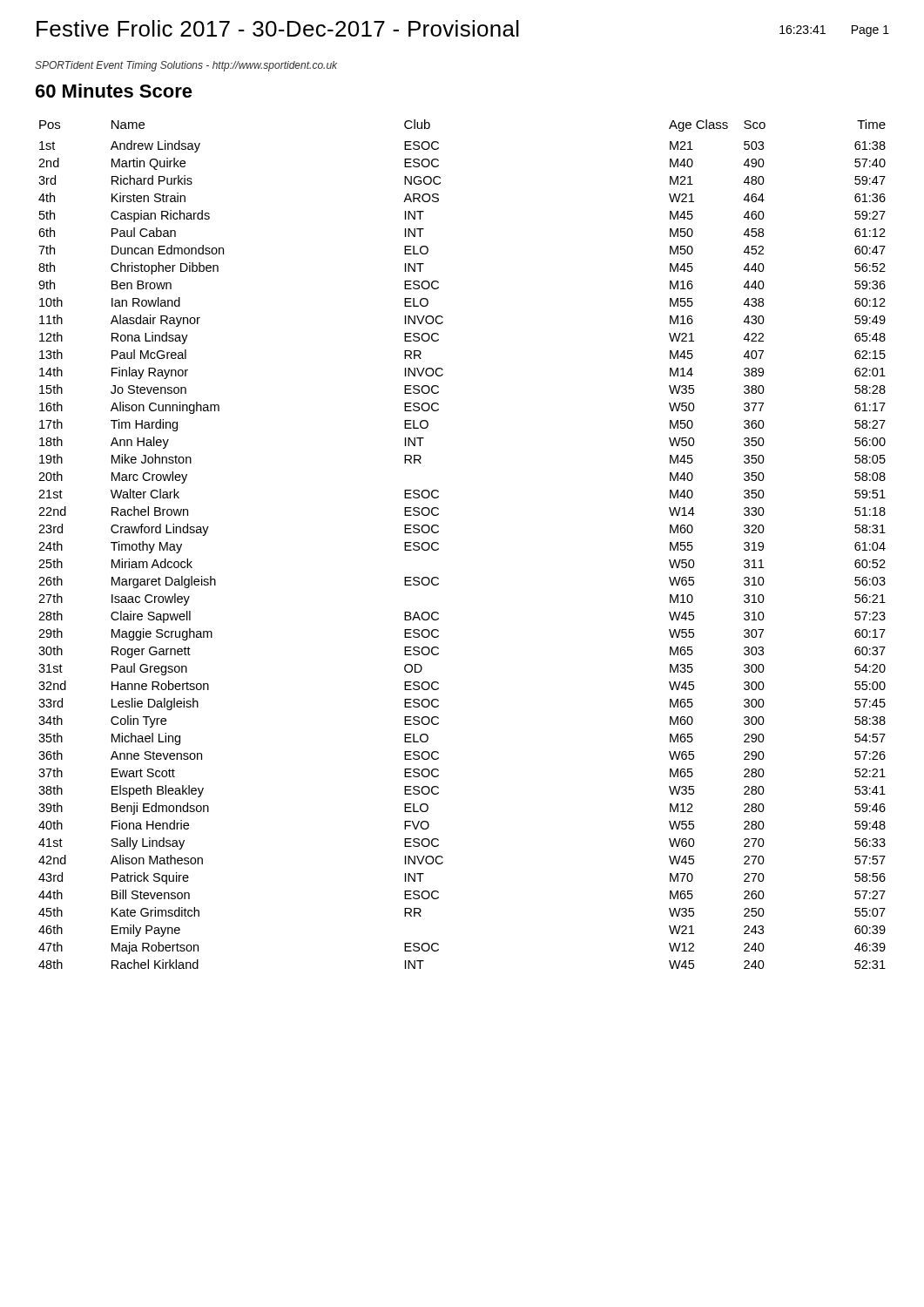Navigate to the passage starting "SPORTident Event Timing Solutions -"

(x=186, y=65)
